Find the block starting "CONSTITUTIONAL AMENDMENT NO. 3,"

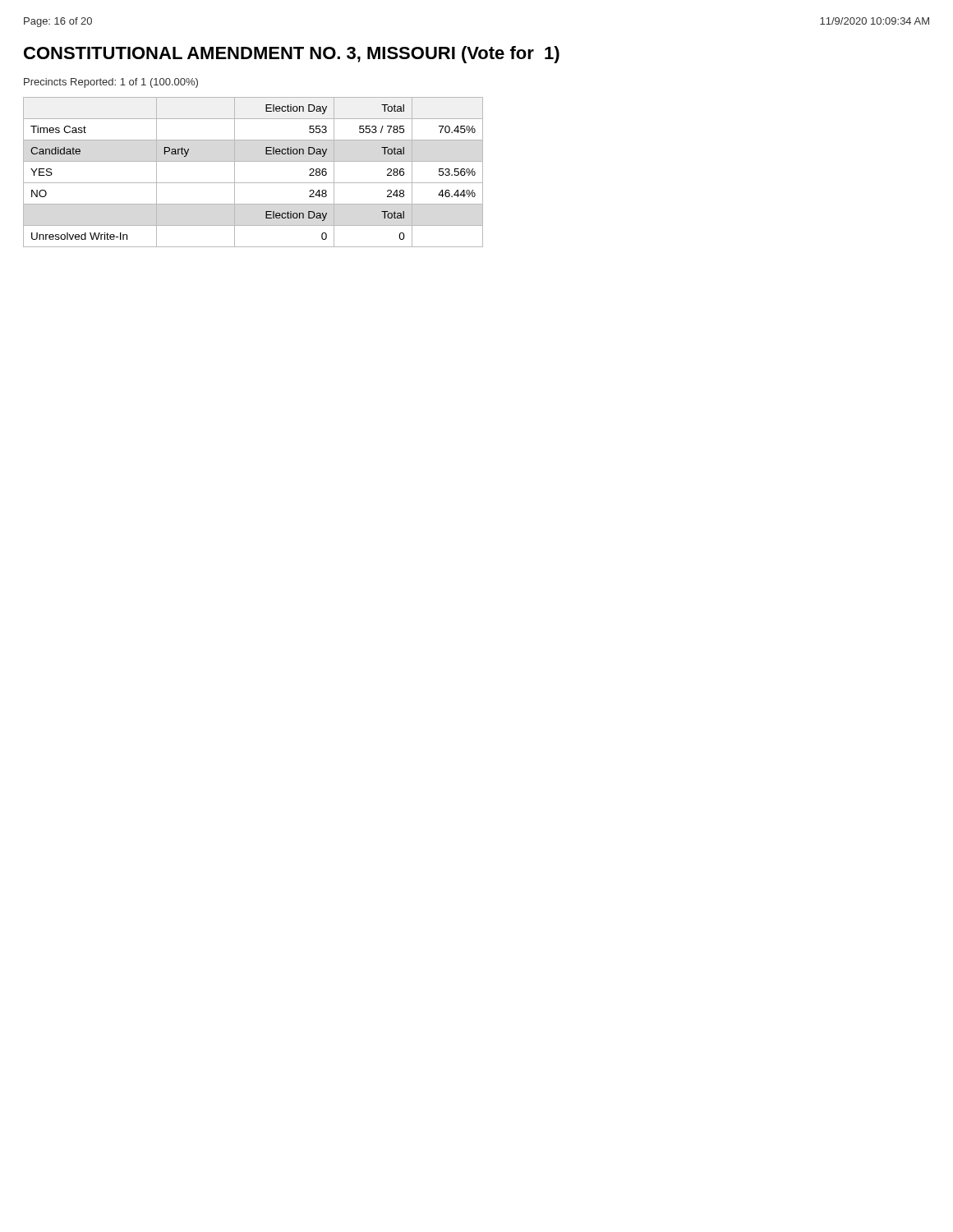coord(291,53)
